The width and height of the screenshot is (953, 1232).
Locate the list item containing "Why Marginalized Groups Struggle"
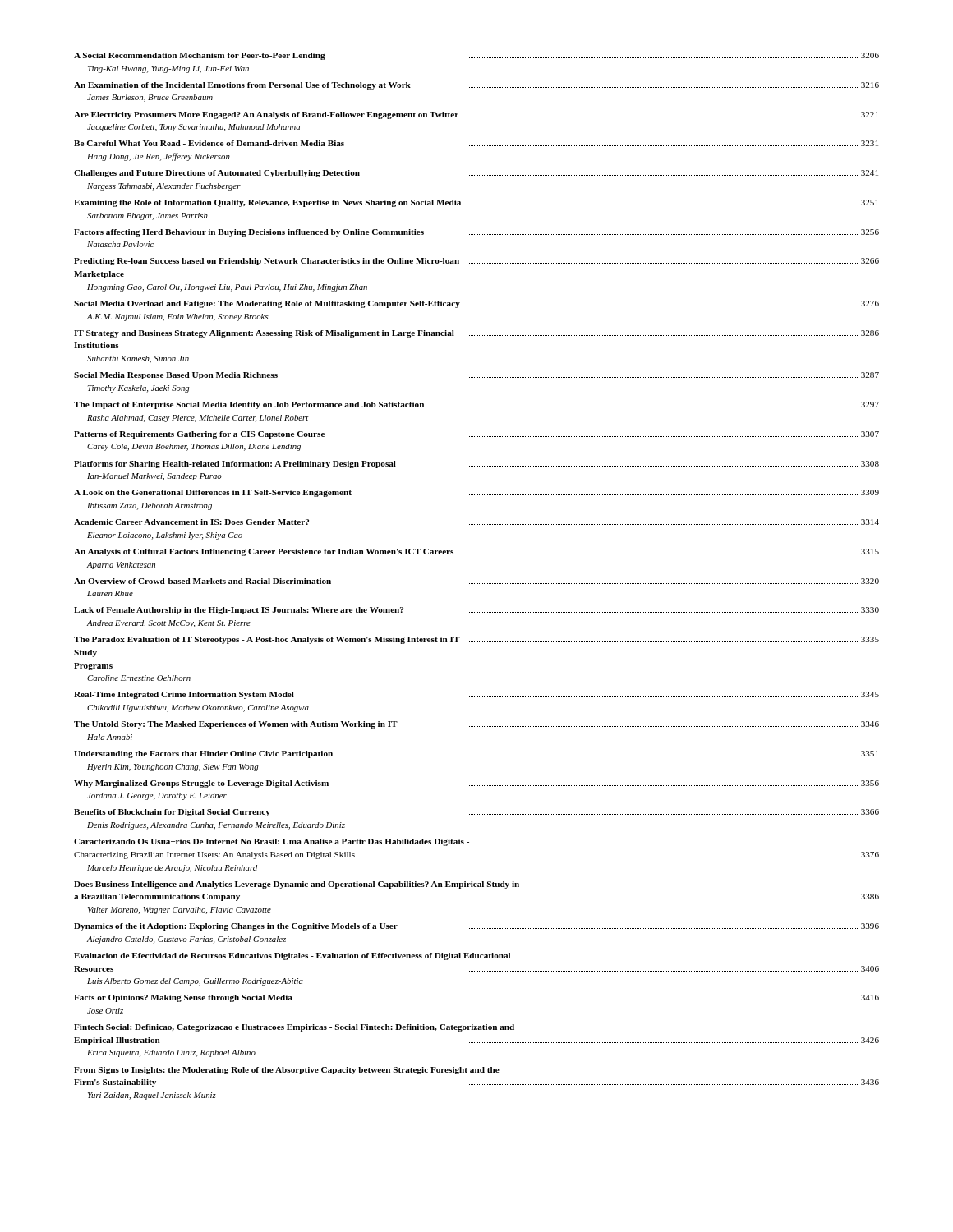476,789
